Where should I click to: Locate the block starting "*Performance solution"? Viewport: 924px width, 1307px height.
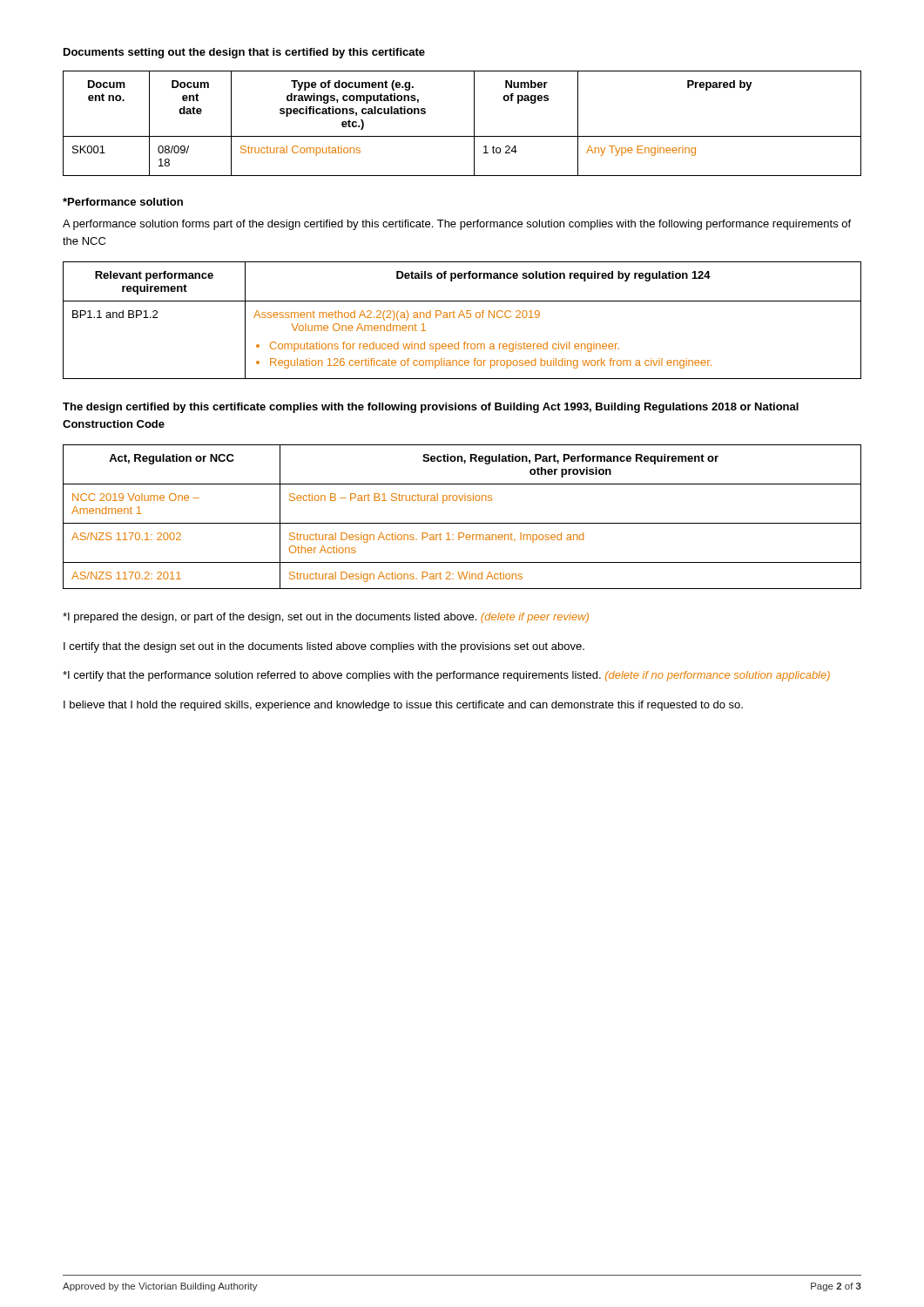click(123, 202)
